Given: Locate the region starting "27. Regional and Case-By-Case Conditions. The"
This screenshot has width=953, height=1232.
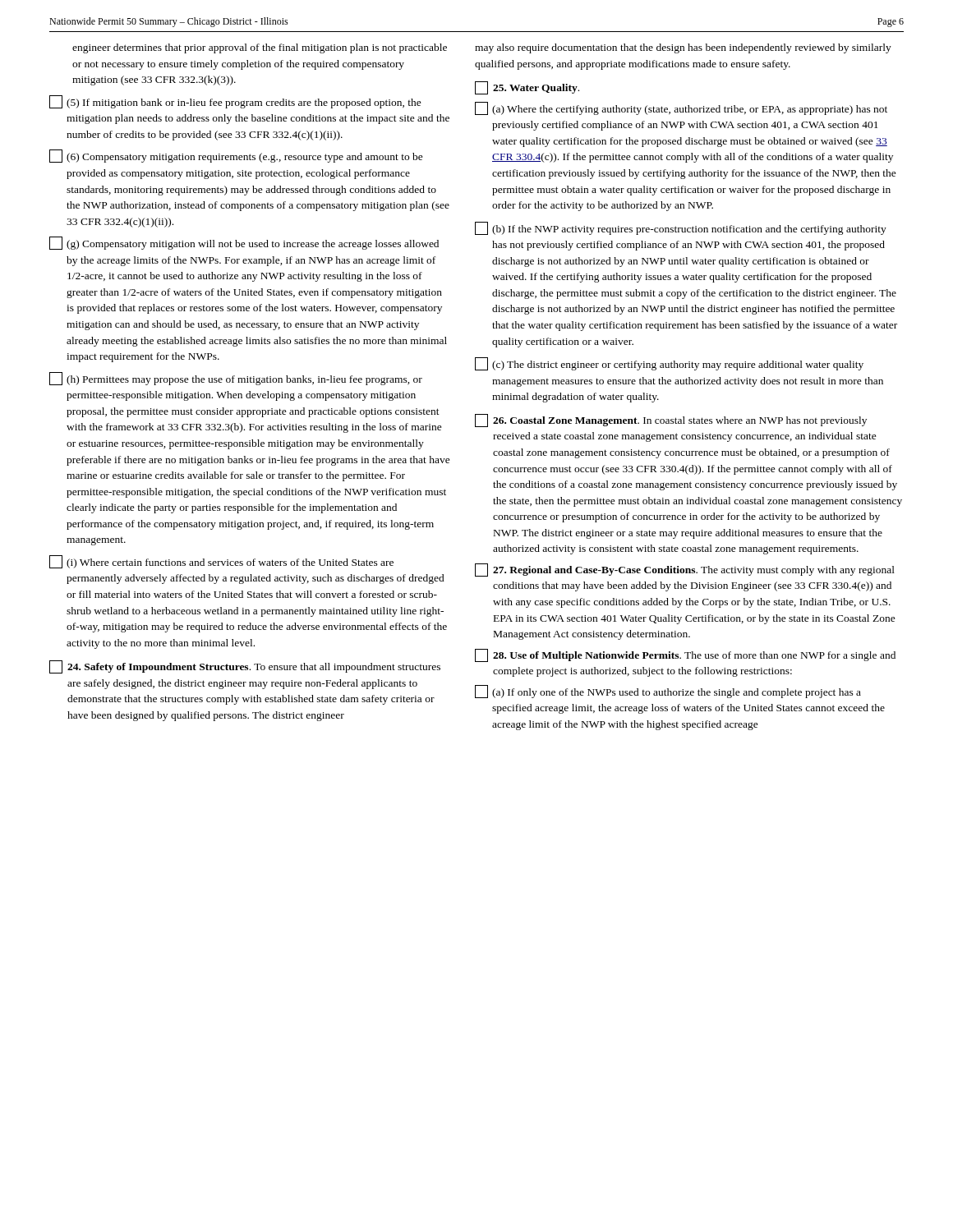Looking at the screenshot, I should [x=689, y=602].
